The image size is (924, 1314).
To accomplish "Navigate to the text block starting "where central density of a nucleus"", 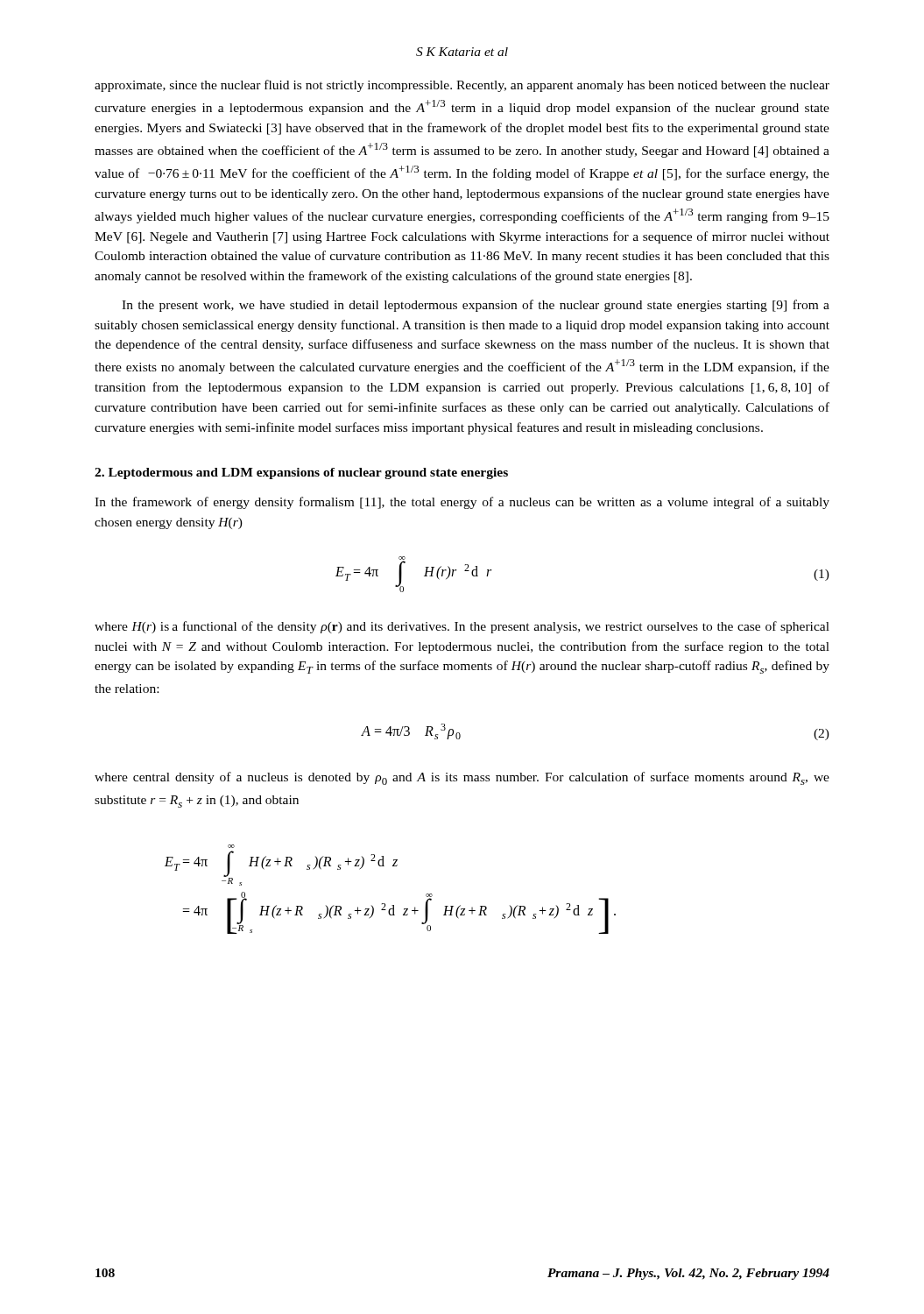I will [462, 790].
